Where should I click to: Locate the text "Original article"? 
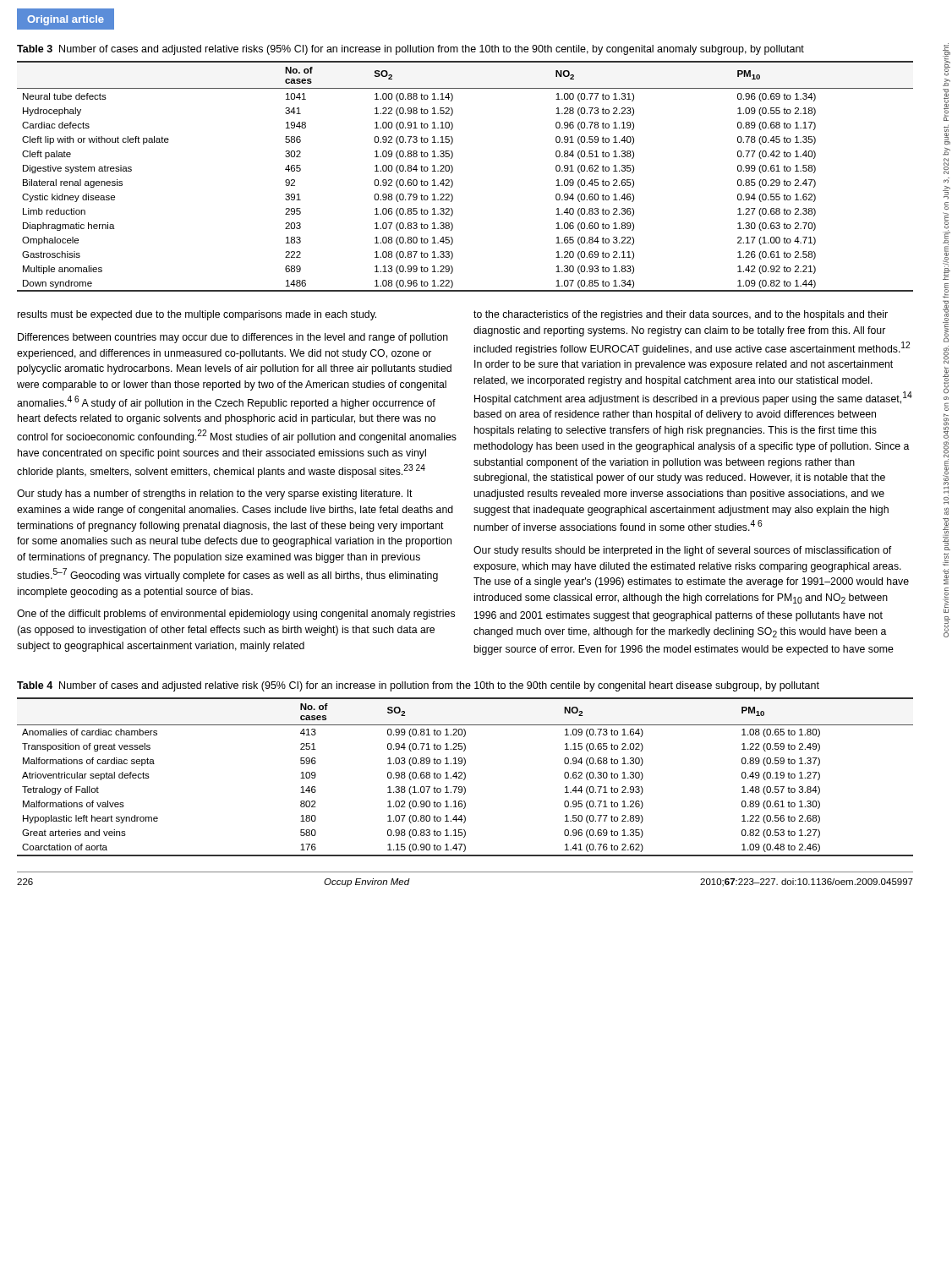click(66, 19)
